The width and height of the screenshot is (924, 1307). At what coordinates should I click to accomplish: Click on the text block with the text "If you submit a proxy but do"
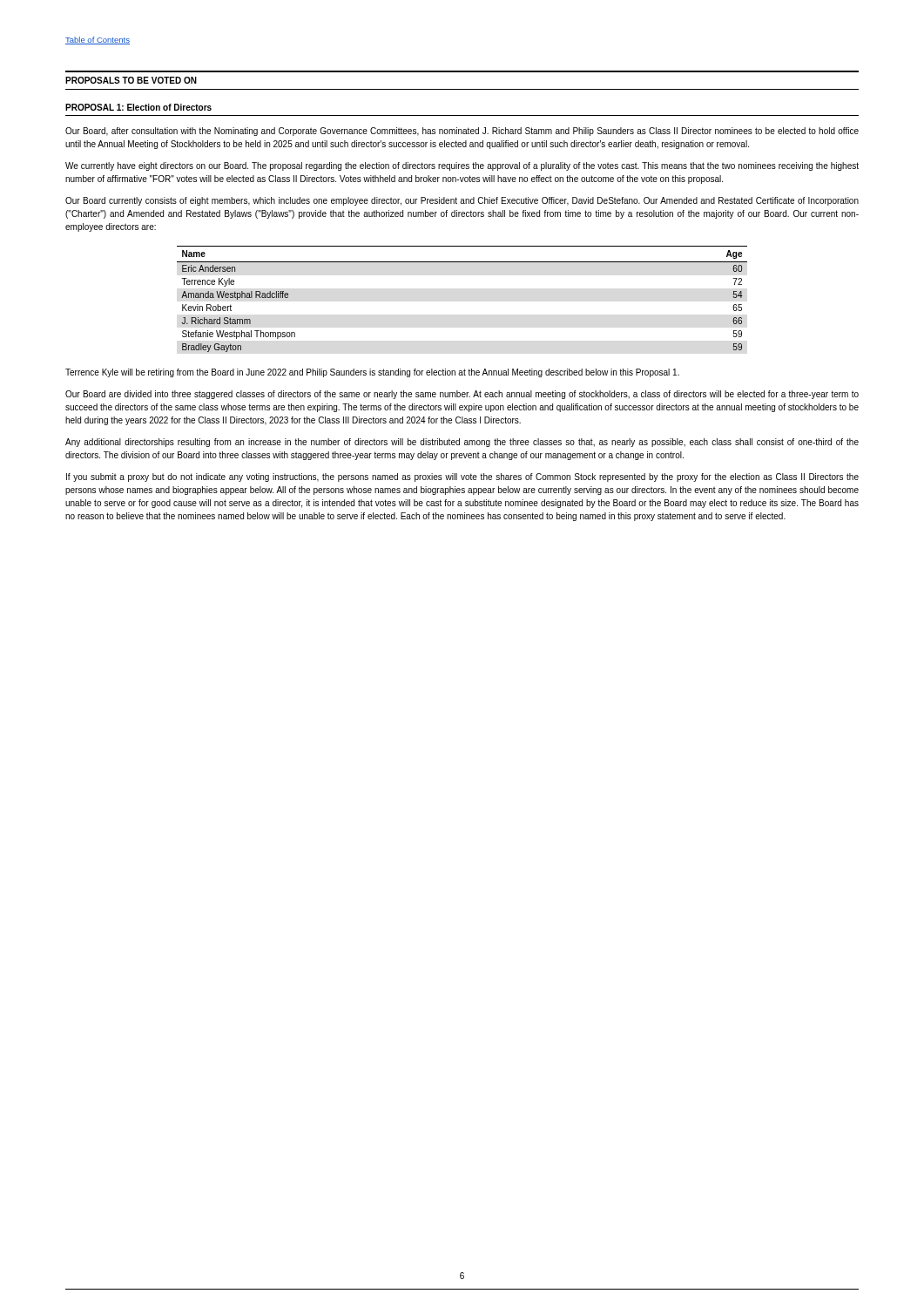point(462,497)
